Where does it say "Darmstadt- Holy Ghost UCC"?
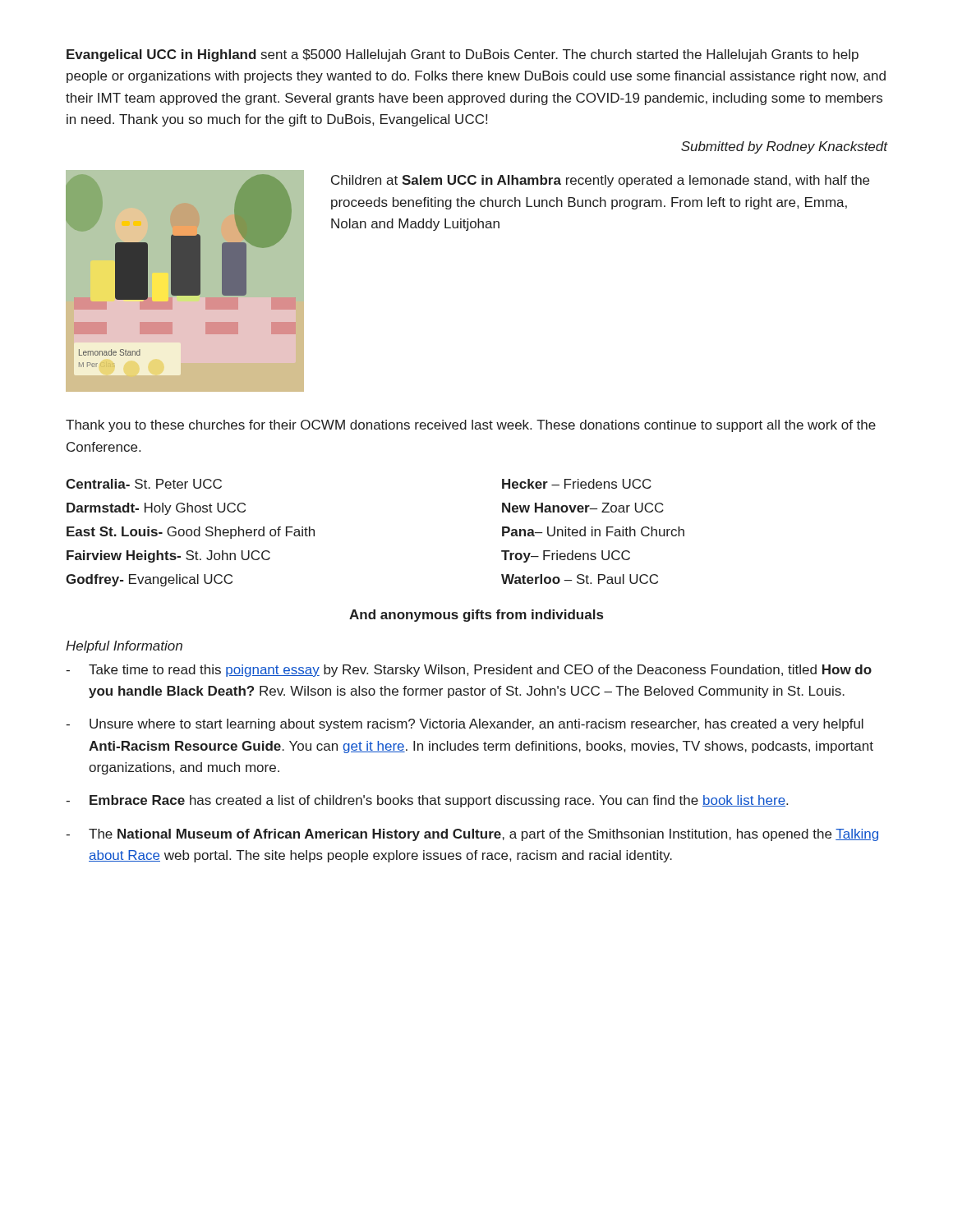The width and height of the screenshot is (953, 1232). 156,508
